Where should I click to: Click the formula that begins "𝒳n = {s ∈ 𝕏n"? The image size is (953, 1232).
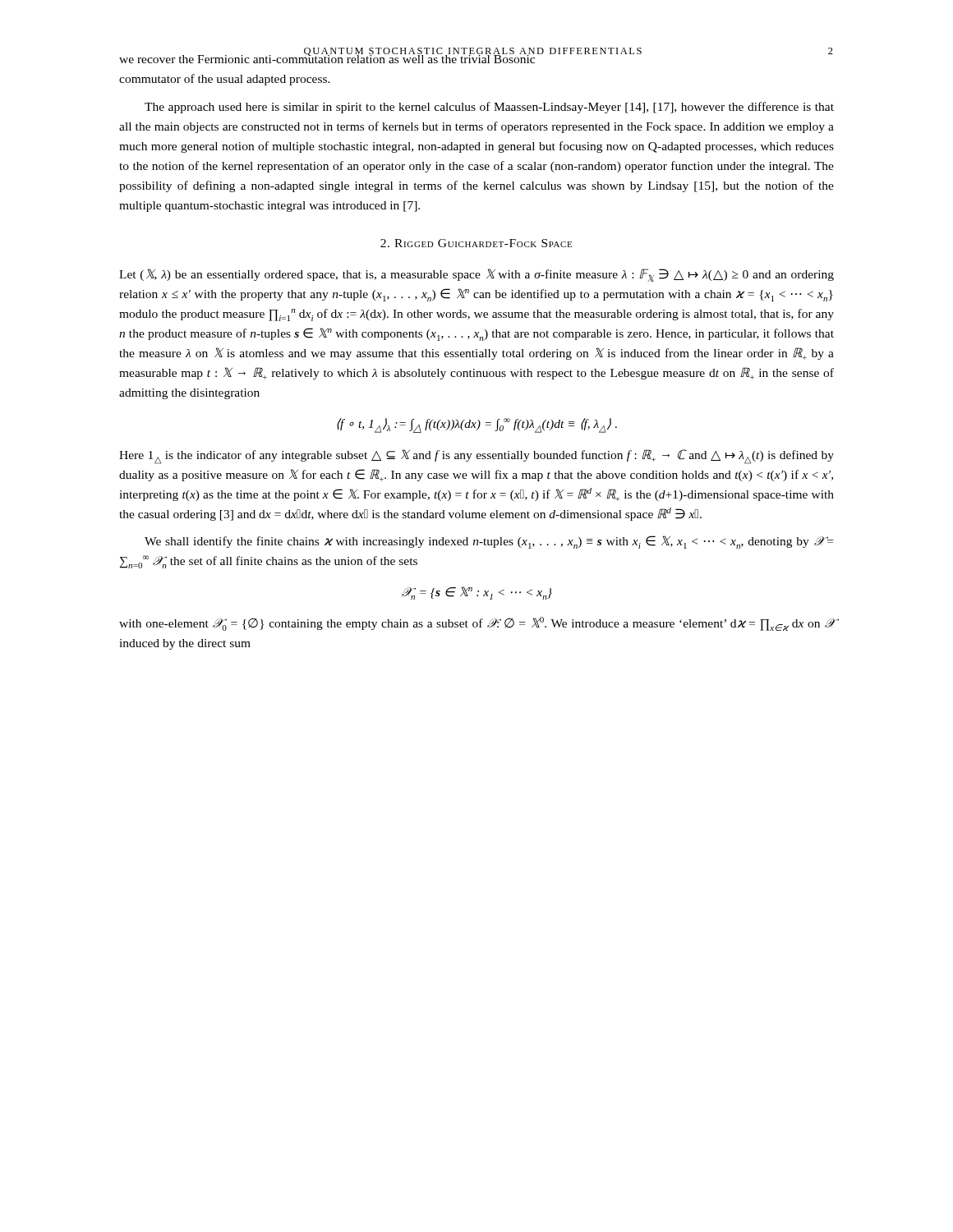476,592
